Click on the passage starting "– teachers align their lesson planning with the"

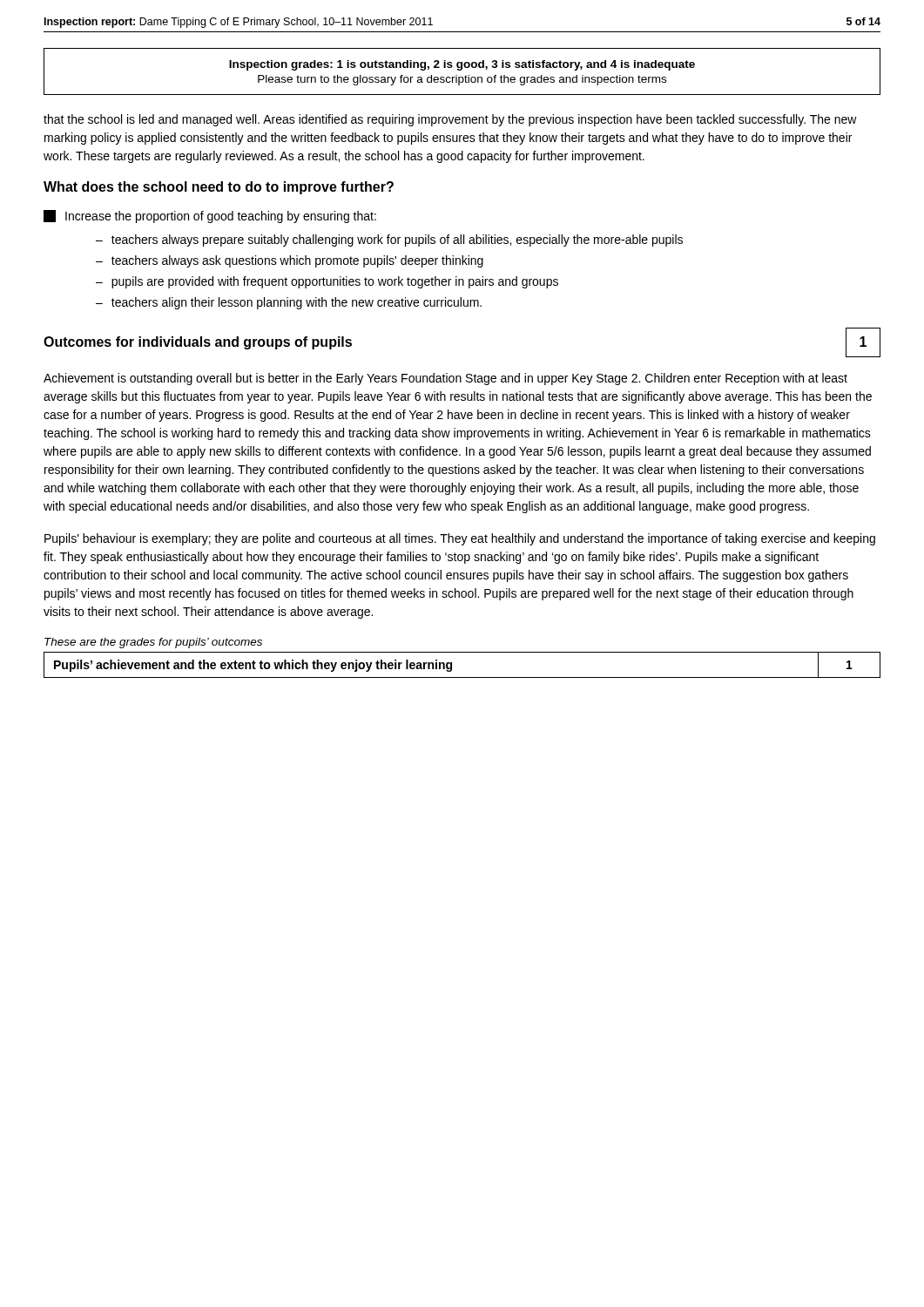coord(289,303)
